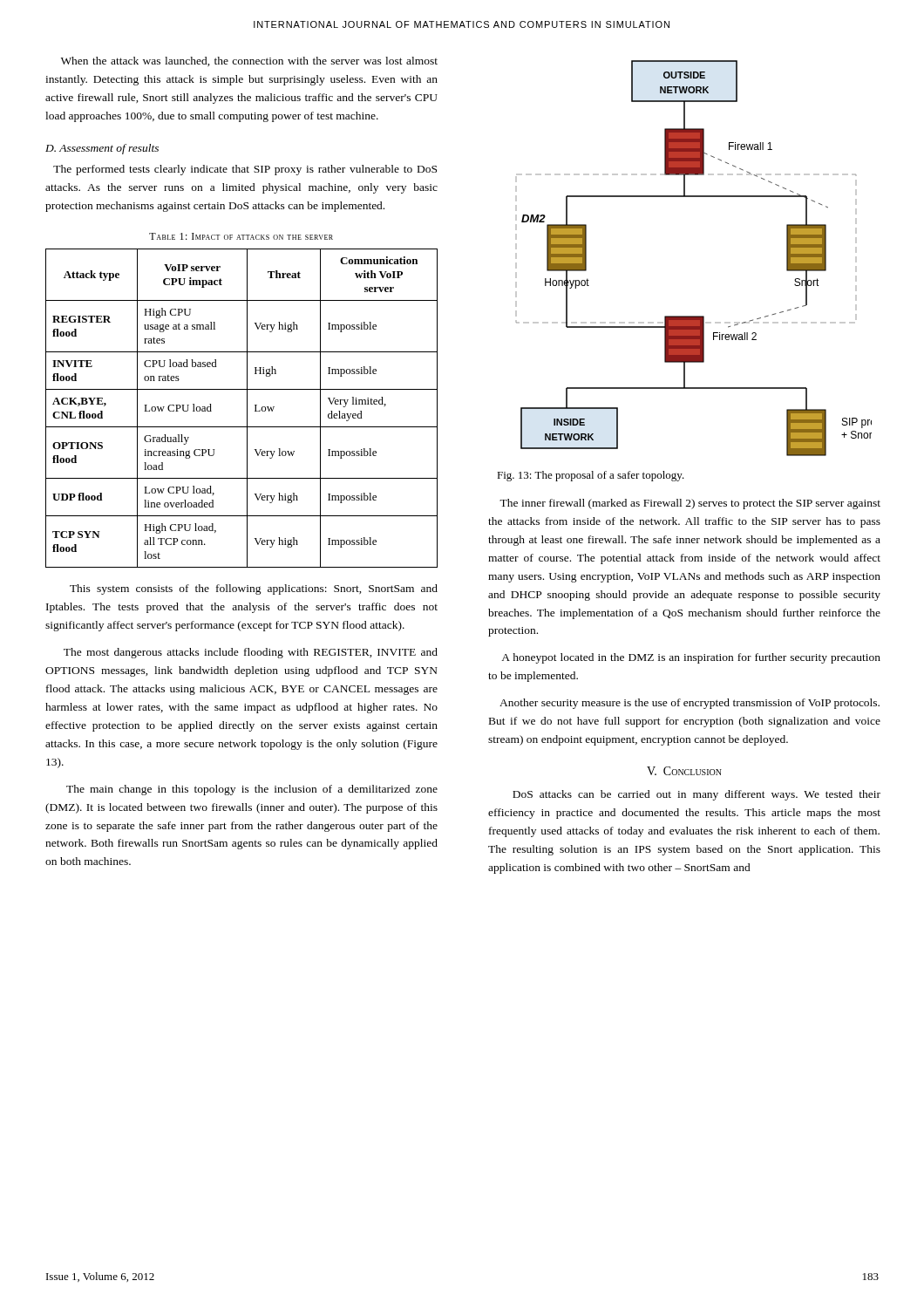Viewport: 924px width, 1308px height.
Task: Point to the text starting "The performed tests clearly"
Action: 241,187
